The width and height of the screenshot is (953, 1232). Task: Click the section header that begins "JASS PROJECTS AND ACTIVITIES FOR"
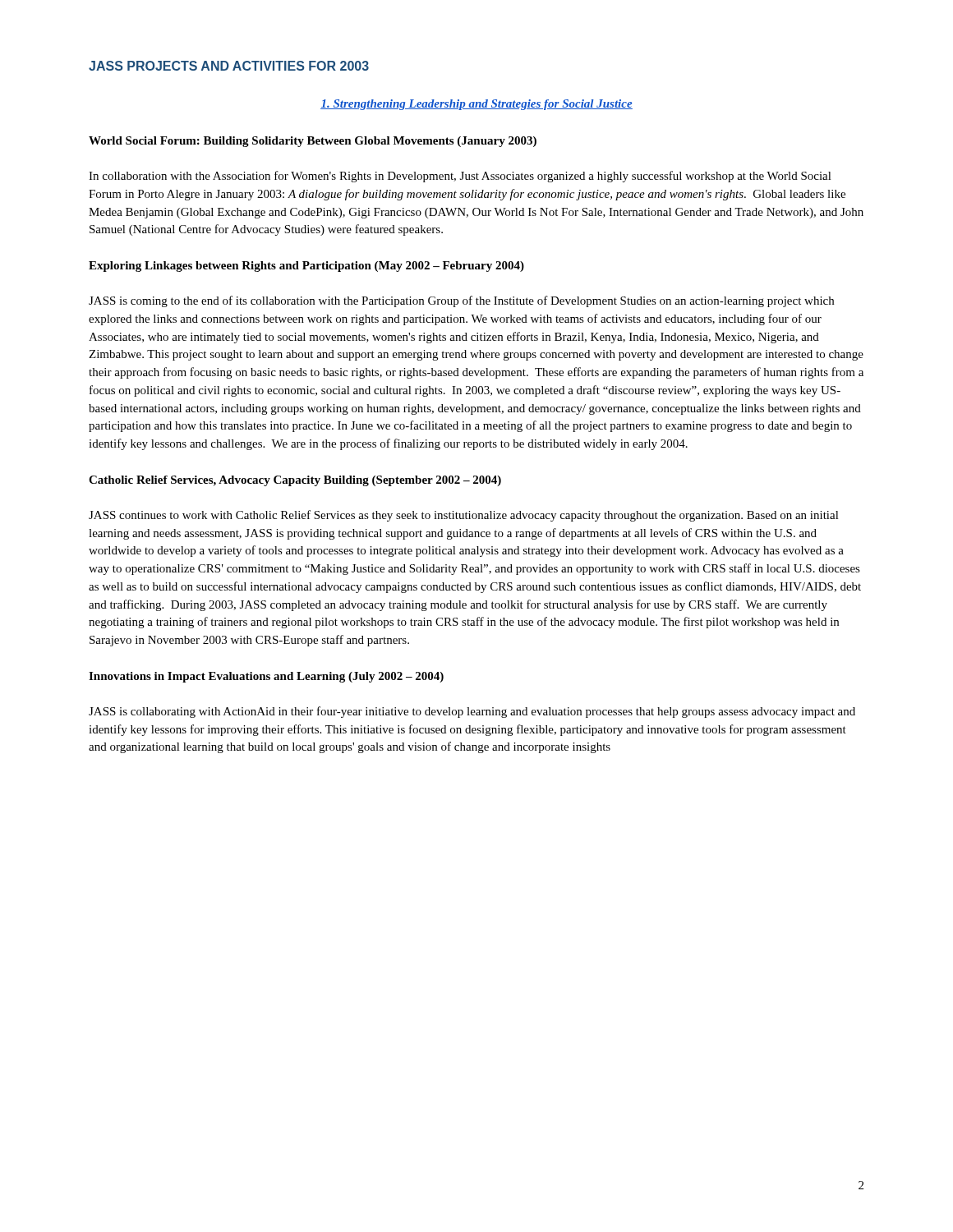(x=229, y=66)
